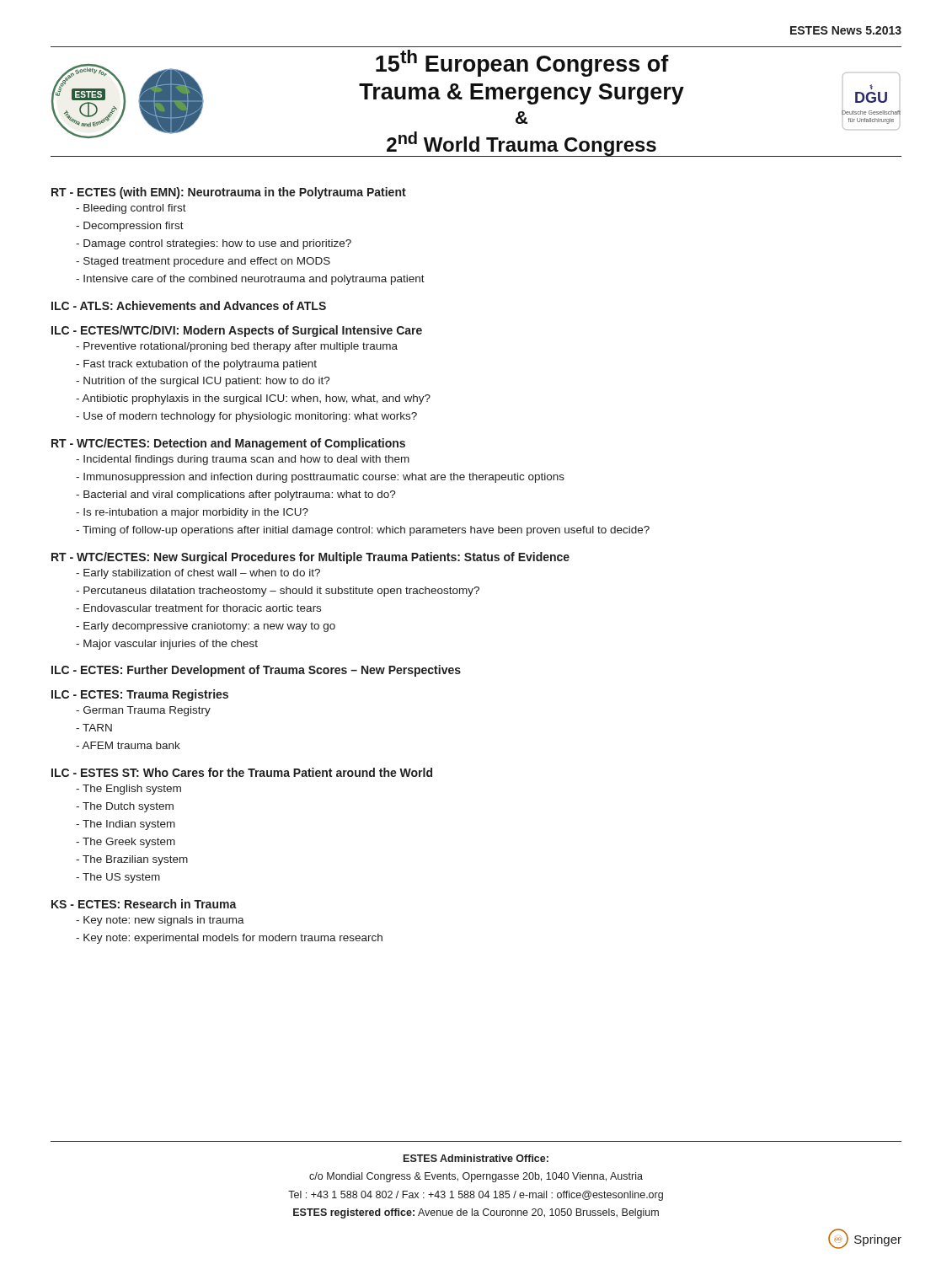Select the list item that reads "Bacterial and viral complications after"
Image resolution: width=952 pixels, height=1264 pixels.
236,494
